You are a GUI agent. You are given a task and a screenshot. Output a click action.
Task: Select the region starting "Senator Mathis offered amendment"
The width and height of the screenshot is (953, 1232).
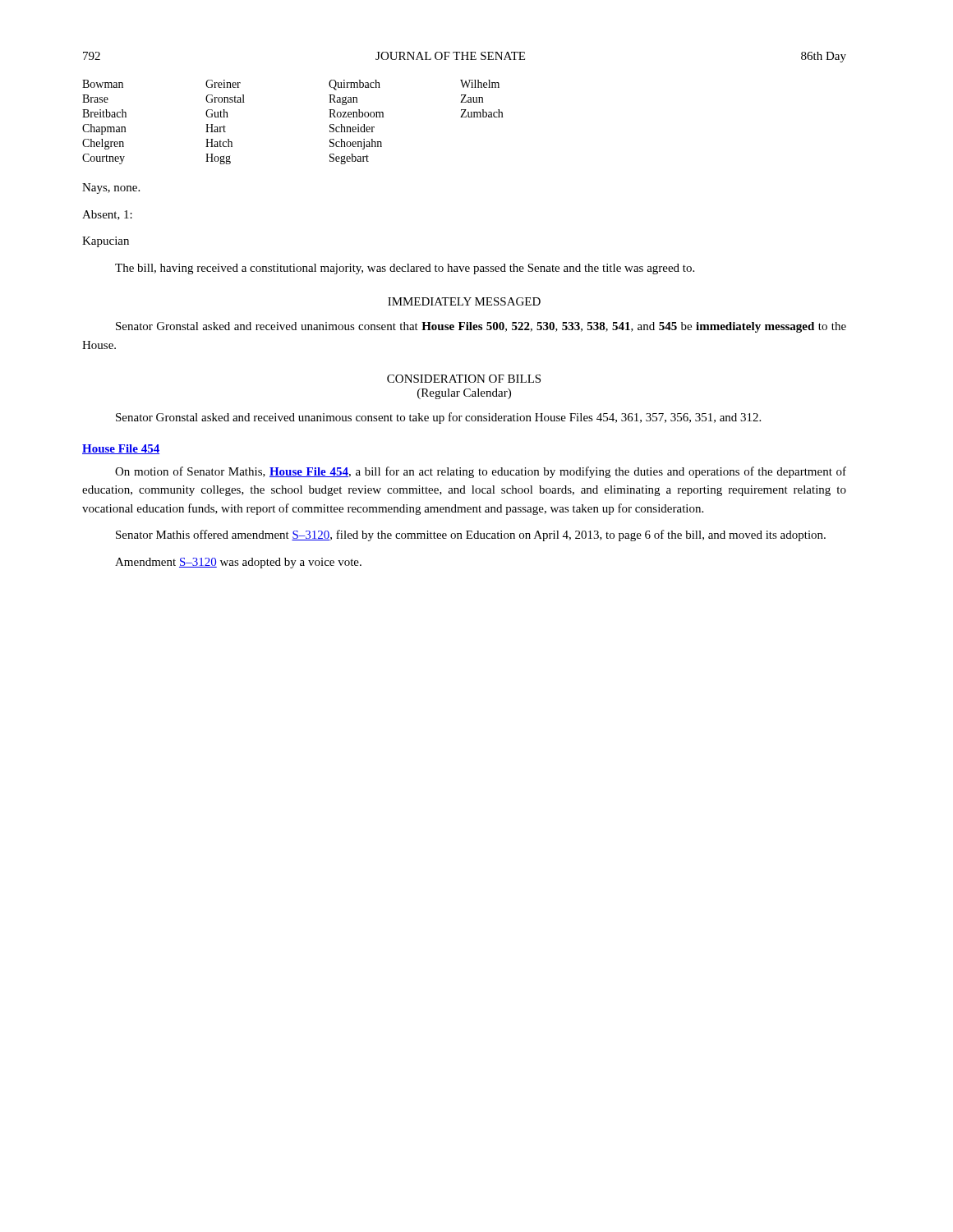(x=471, y=535)
